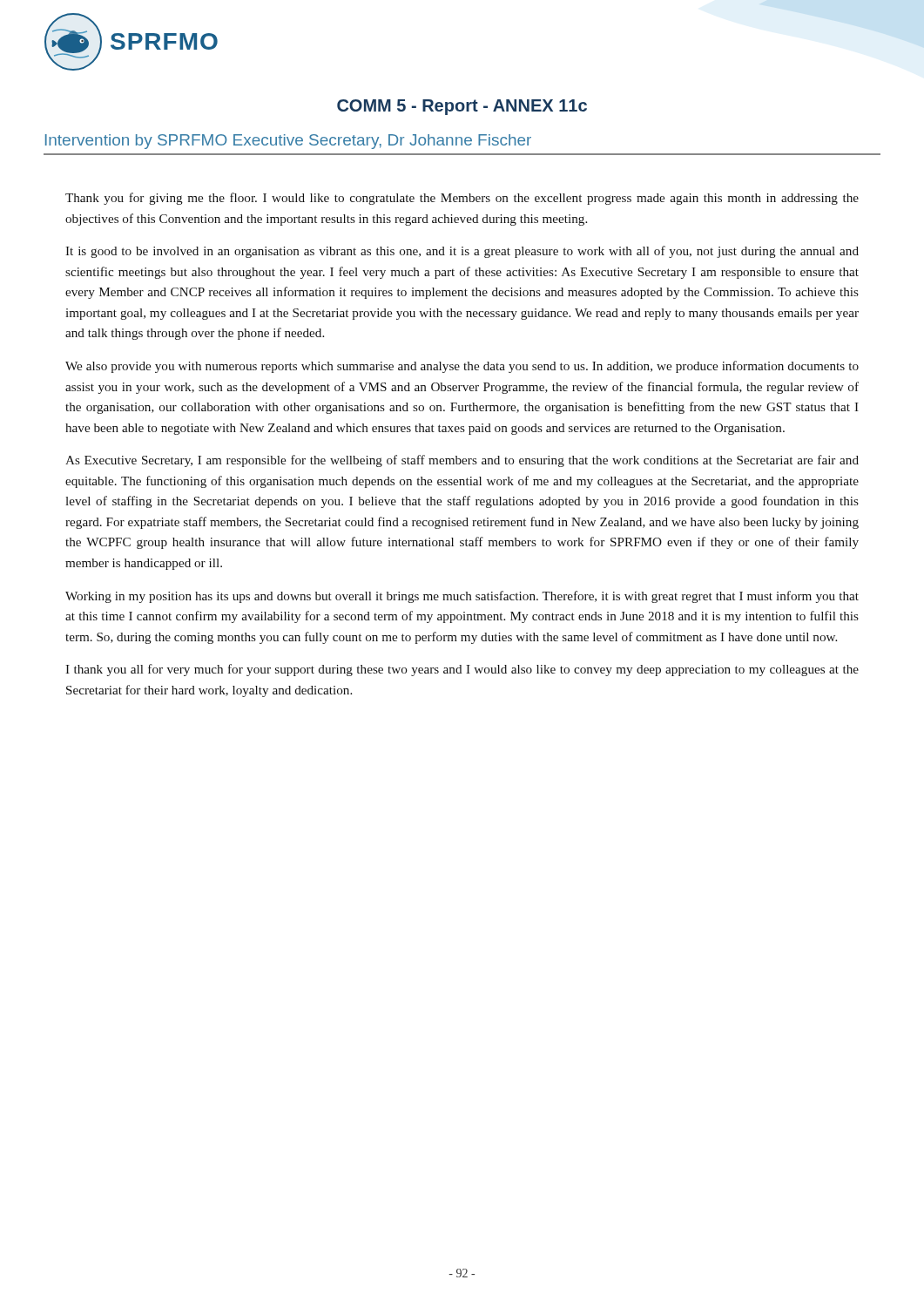Viewport: 924px width, 1307px height.
Task: Select the text block containing "We also provide you with"
Action: [x=462, y=396]
